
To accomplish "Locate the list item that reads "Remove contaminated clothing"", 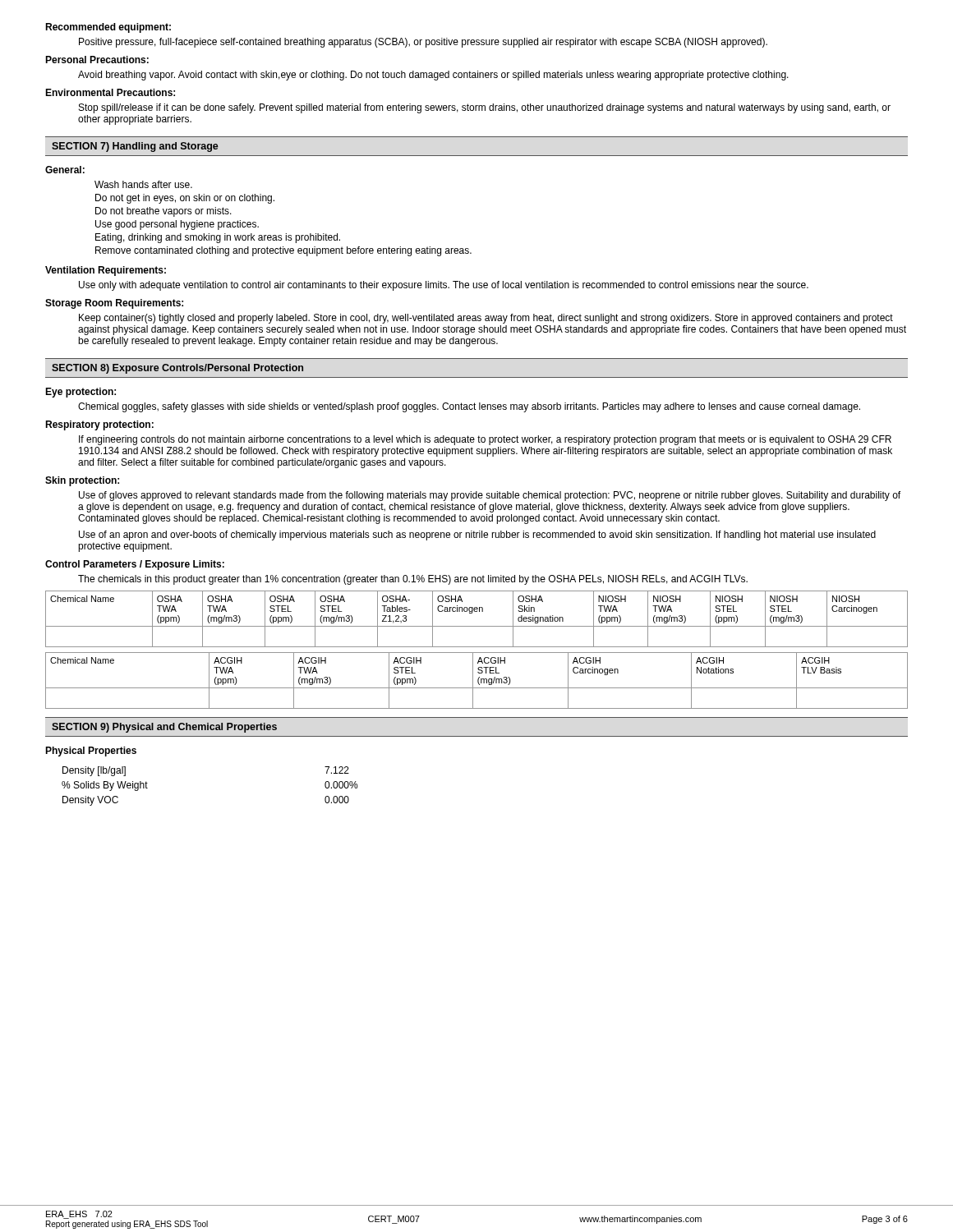I will point(283,251).
